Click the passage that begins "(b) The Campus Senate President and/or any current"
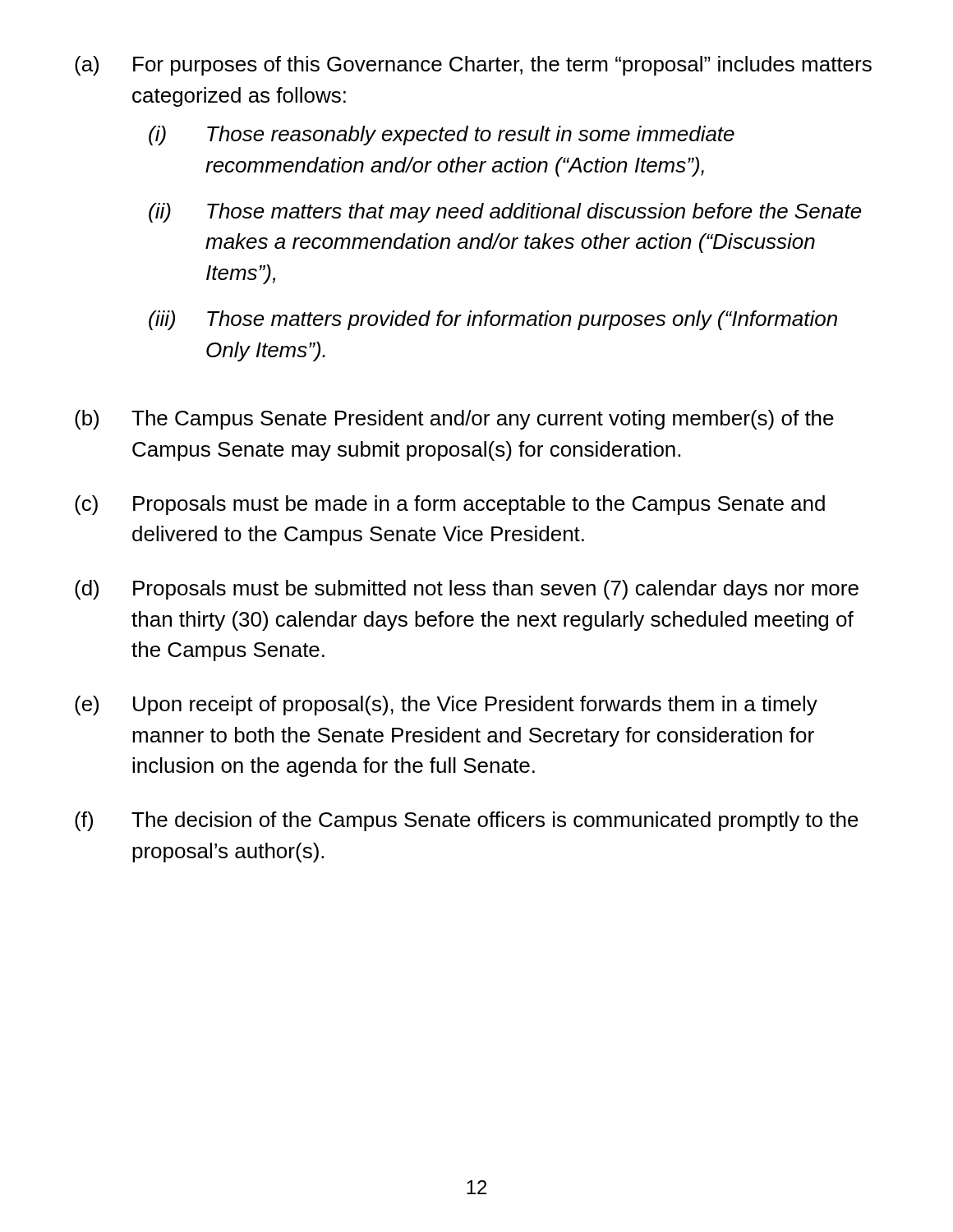The width and height of the screenshot is (953, 1232). click(x=476, y=434)
